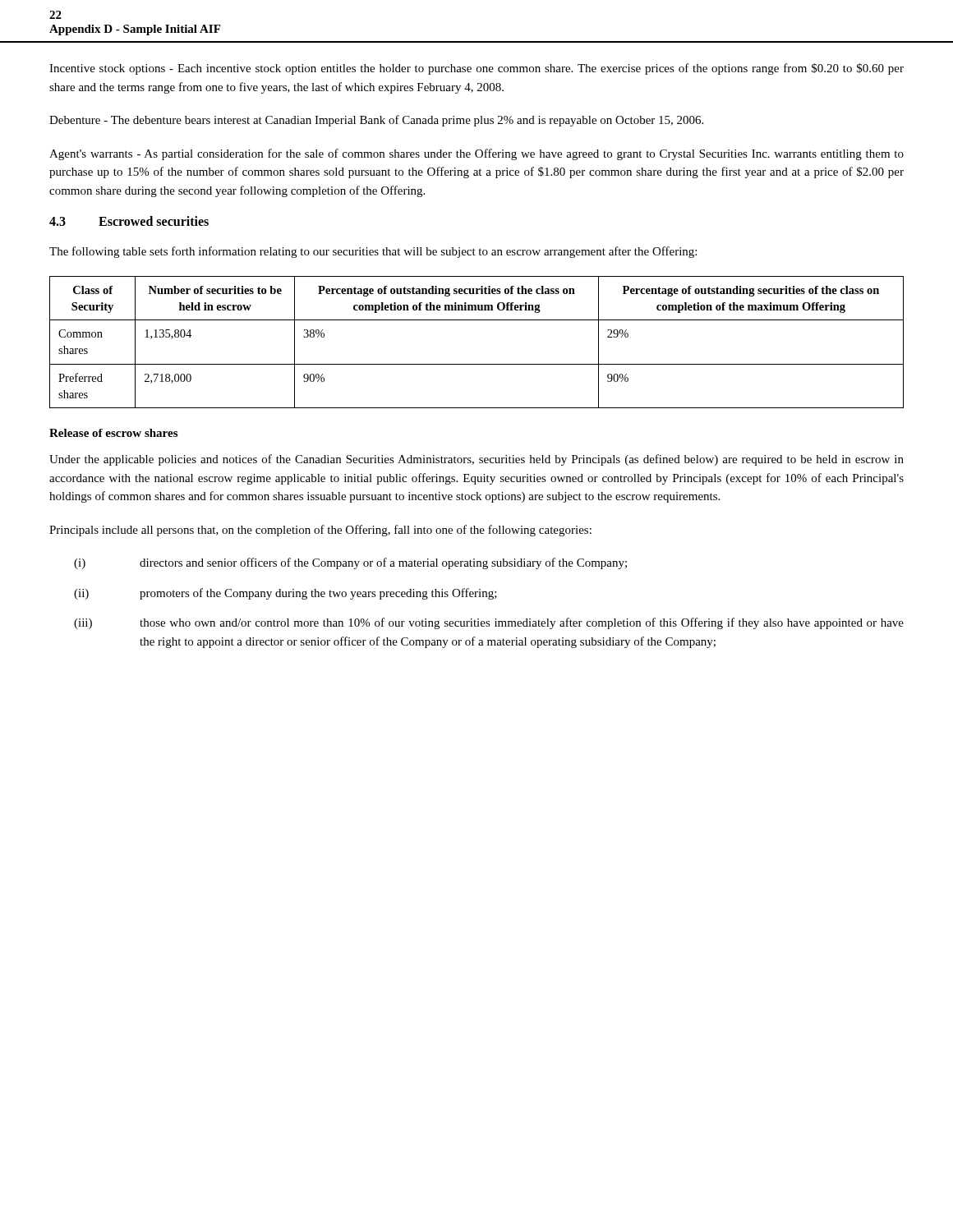Find the region starting "Agent's warrants -"
953x1232 pixels.
click(476, 172)
